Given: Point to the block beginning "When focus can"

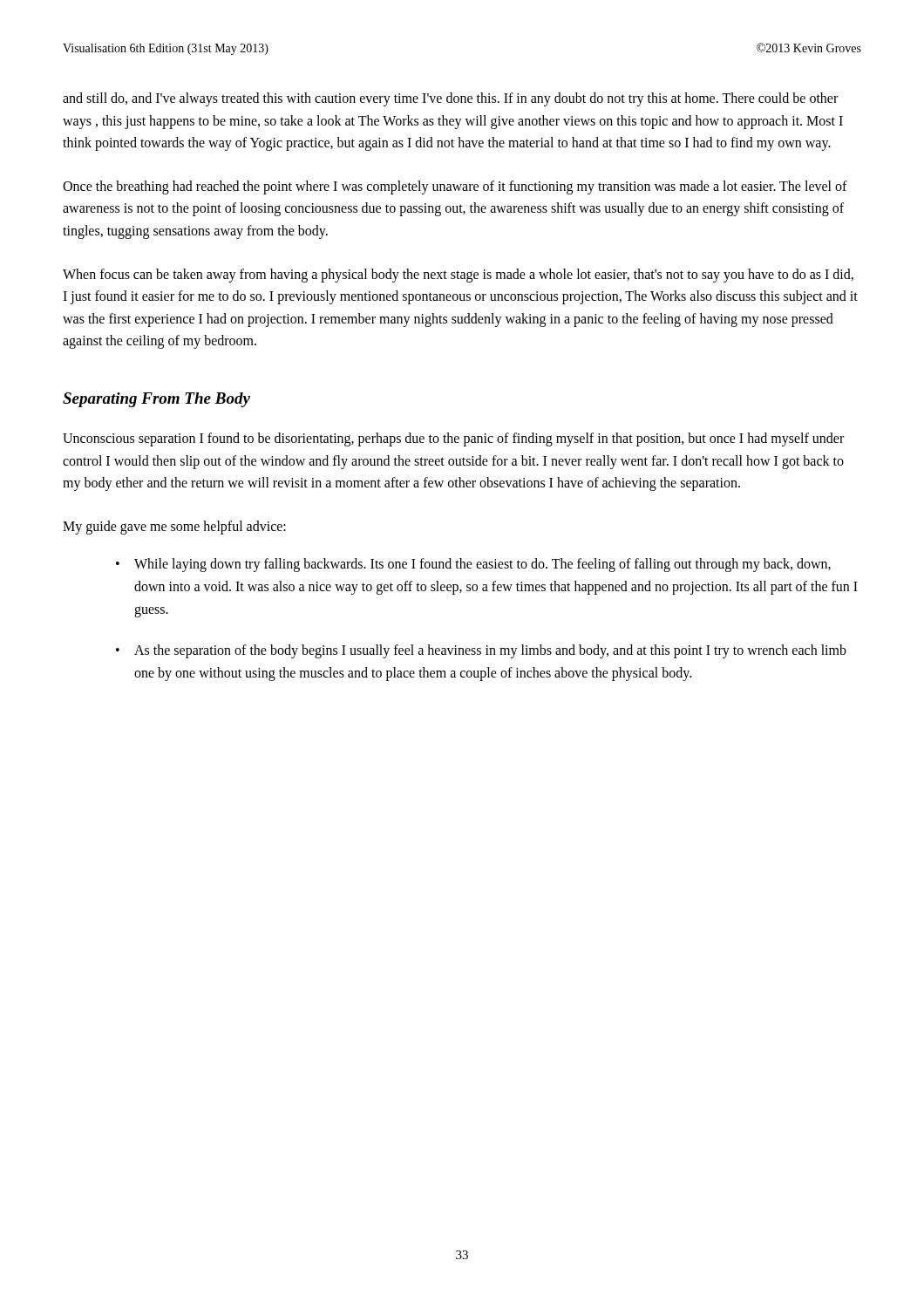Looking at the screenshot, I should click(x=460, y=307).
